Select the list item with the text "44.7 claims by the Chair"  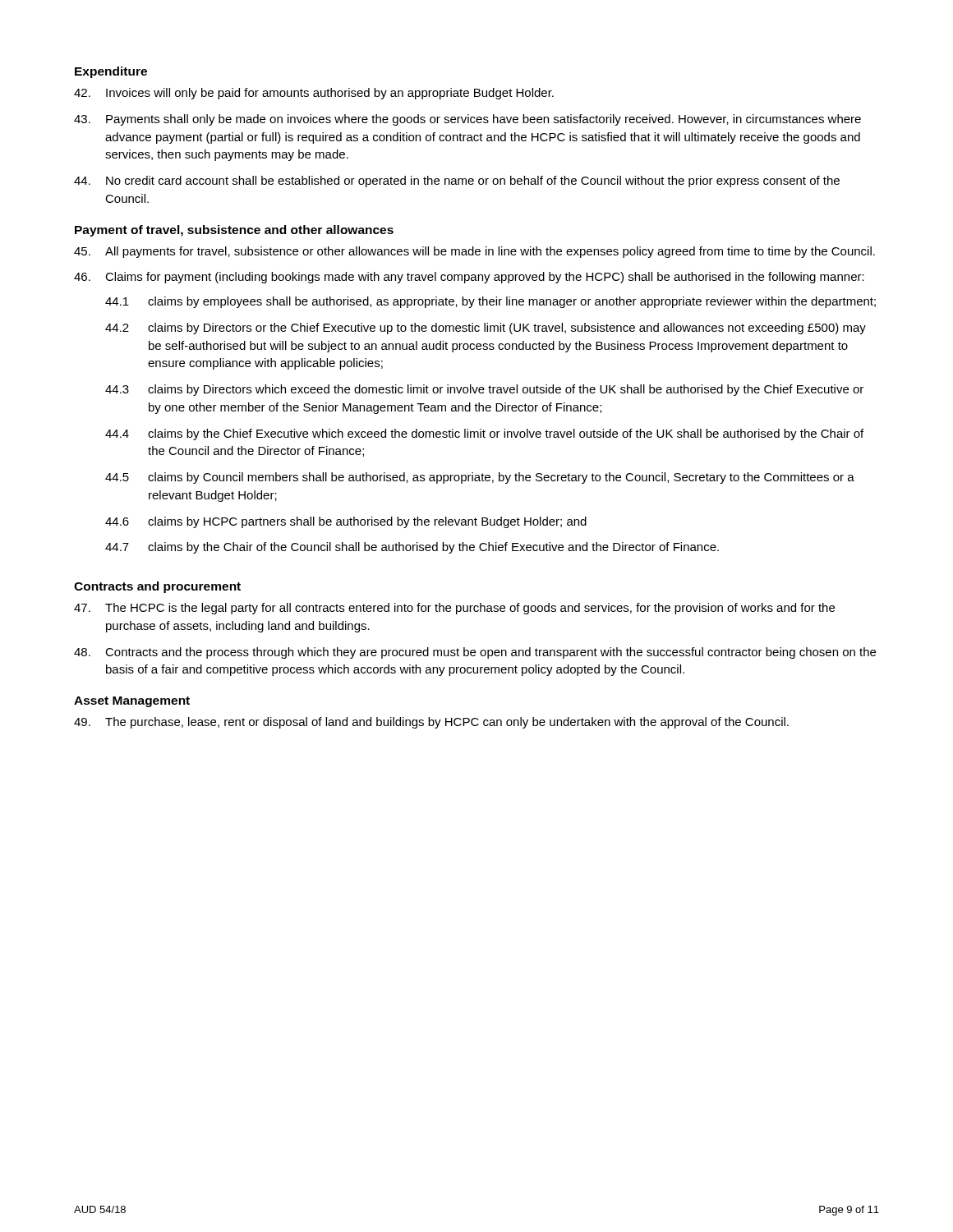[492, 547]
